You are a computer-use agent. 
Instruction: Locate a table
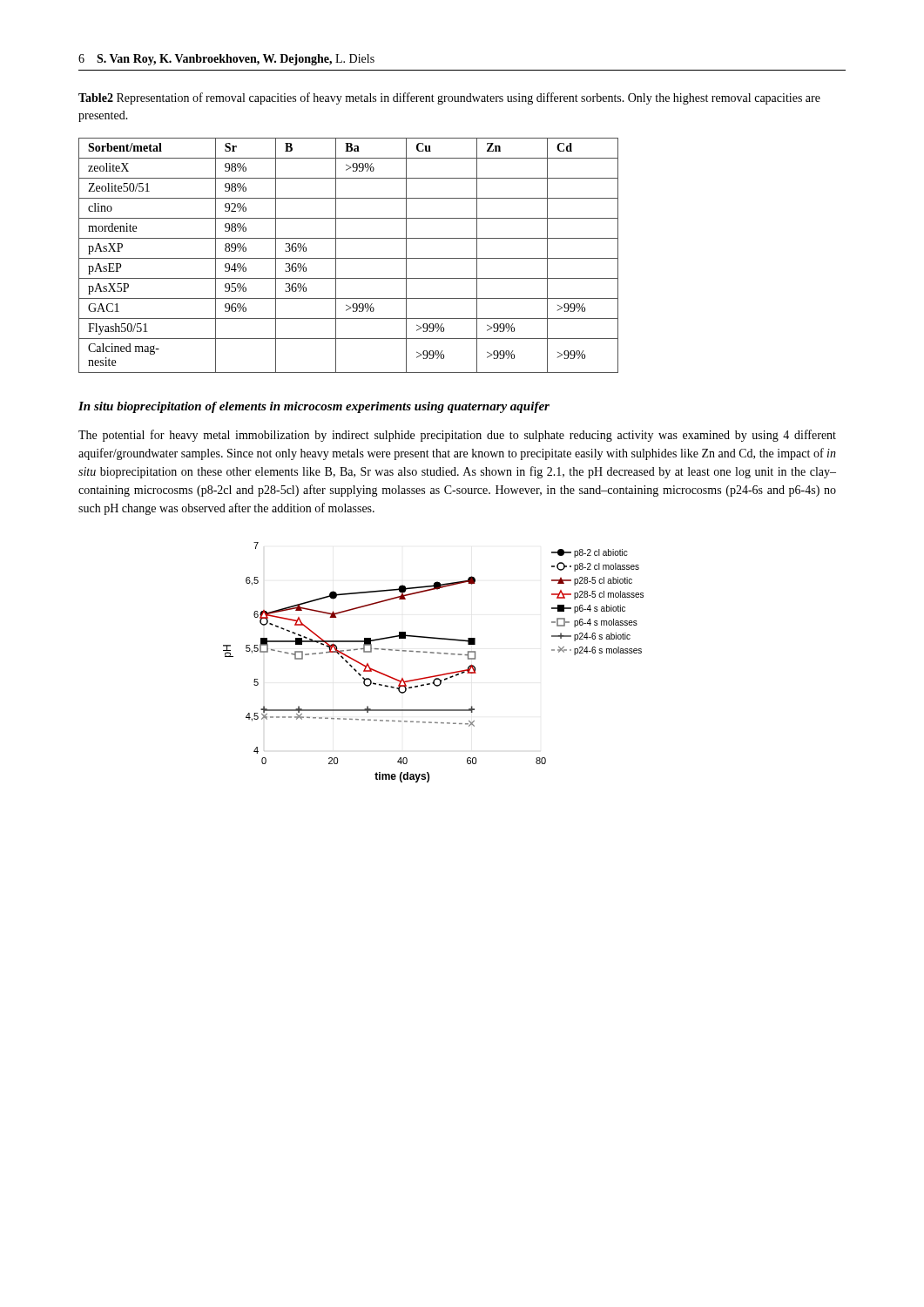click(462, 255)
